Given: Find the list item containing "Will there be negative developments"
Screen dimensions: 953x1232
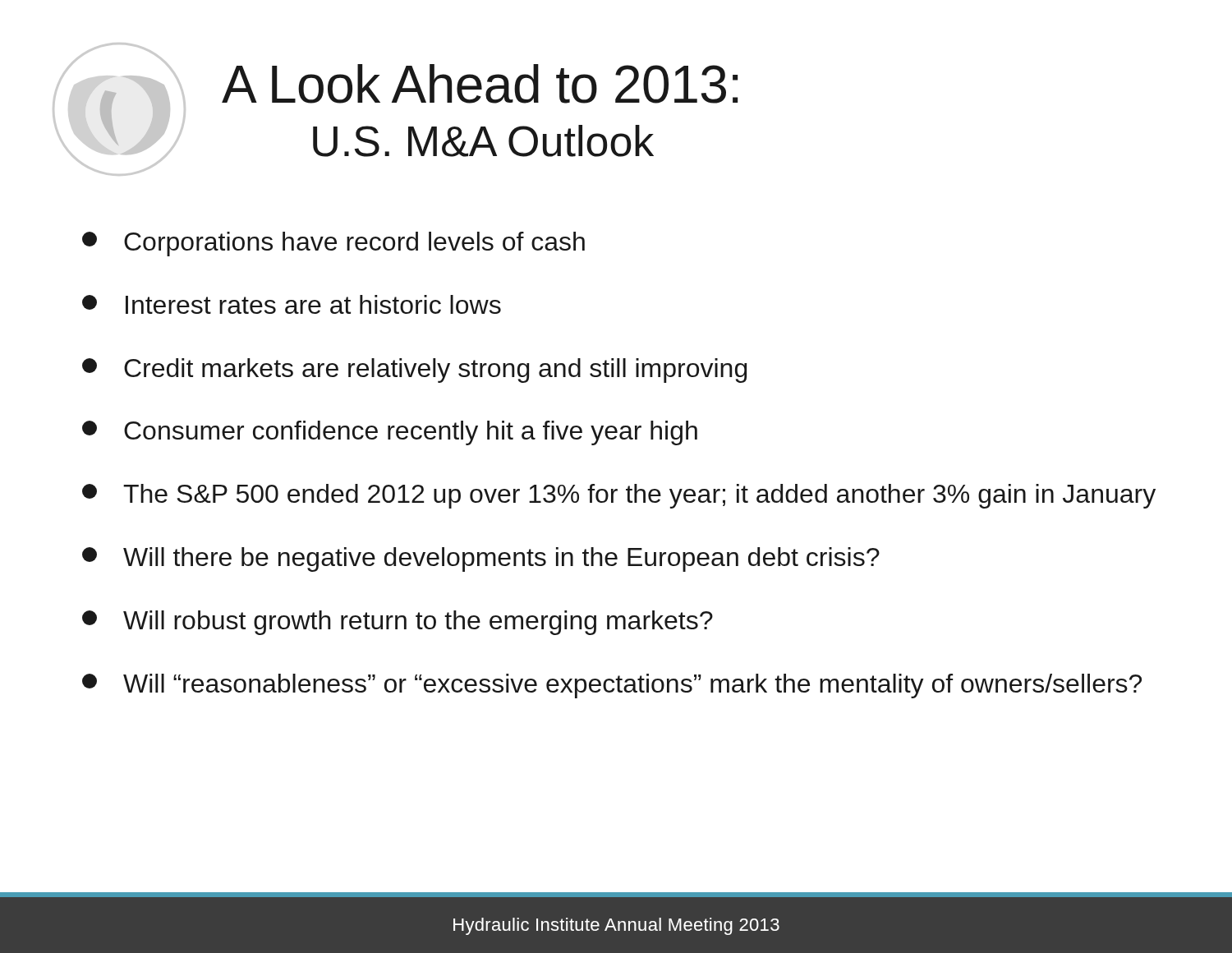Looking at the screenshot, I should [624, 557].
